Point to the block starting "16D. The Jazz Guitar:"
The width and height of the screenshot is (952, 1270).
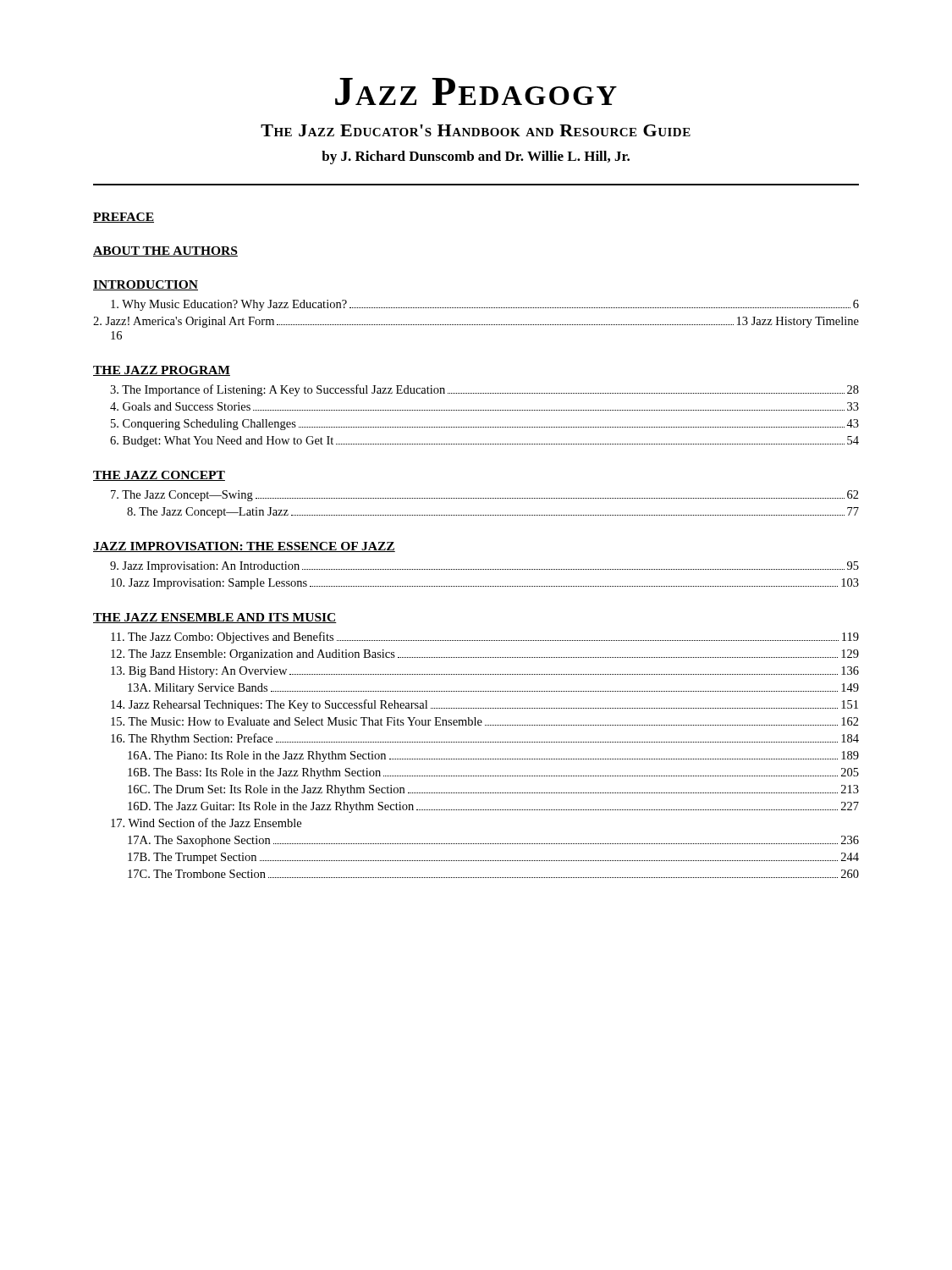493,806
